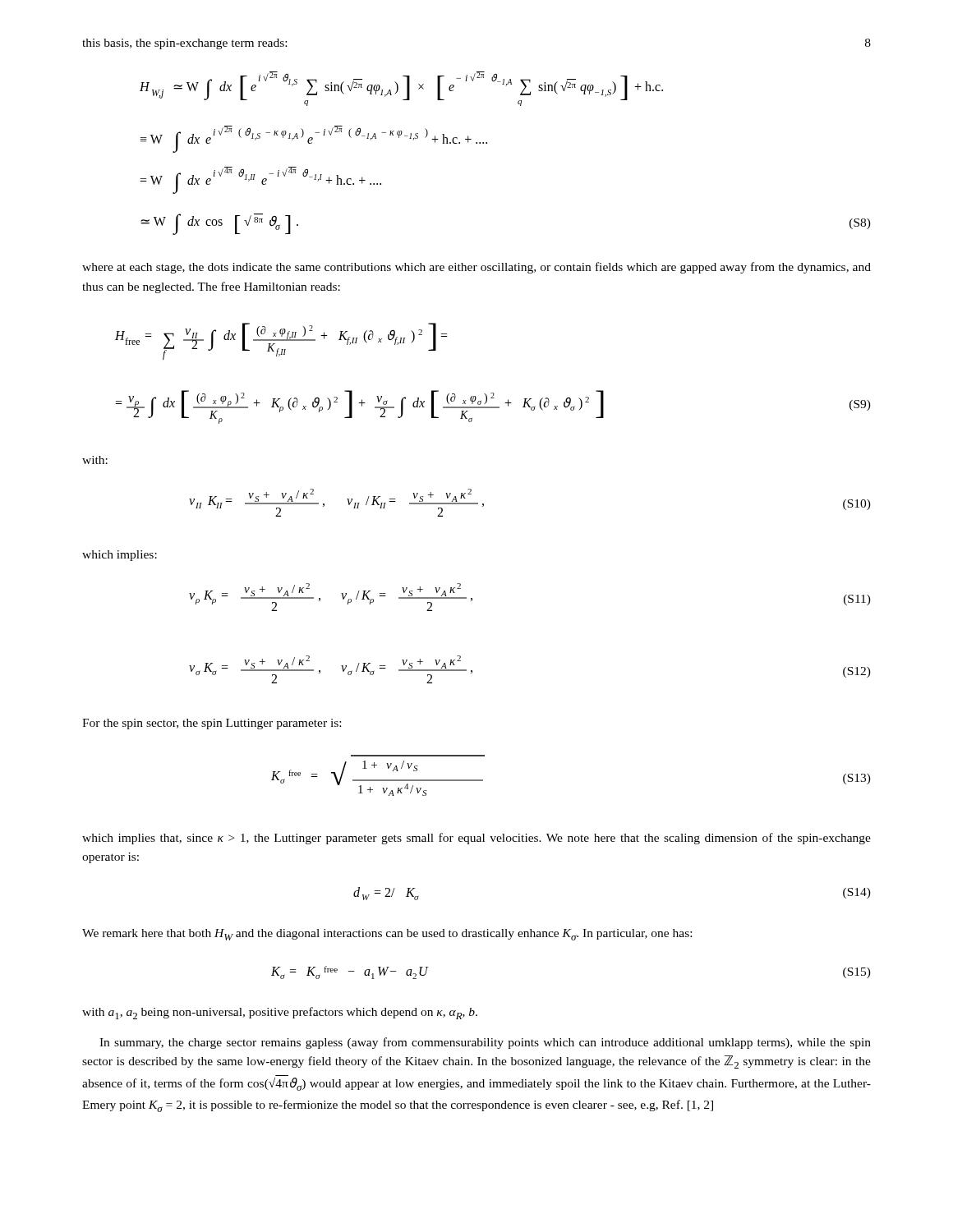Locate the element starting "which implies that,"
Image resolution: width=953 pixels, height=1232 pixels.
[x=476, y=847]
